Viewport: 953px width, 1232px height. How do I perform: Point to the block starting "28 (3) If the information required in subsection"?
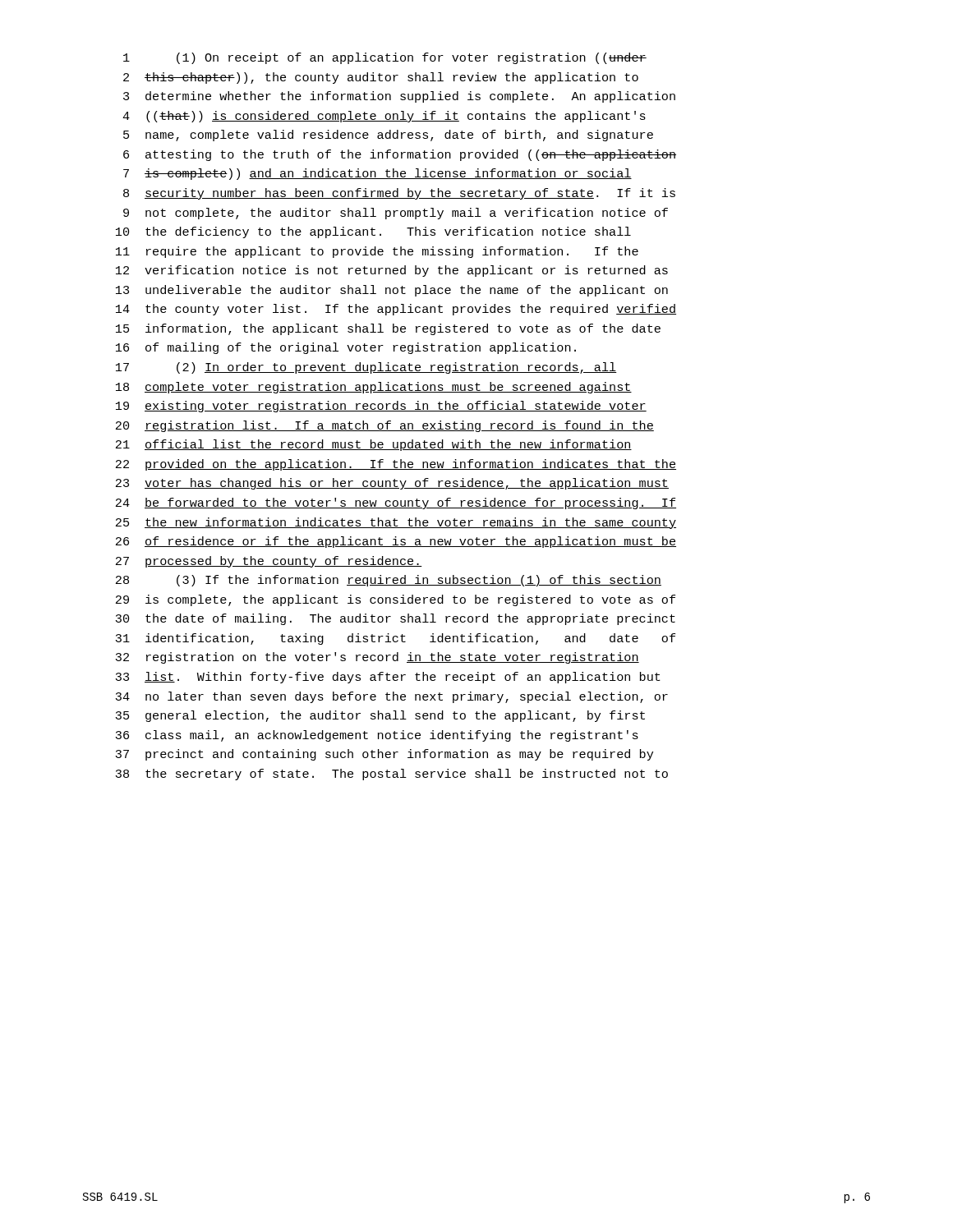(485, 678)
